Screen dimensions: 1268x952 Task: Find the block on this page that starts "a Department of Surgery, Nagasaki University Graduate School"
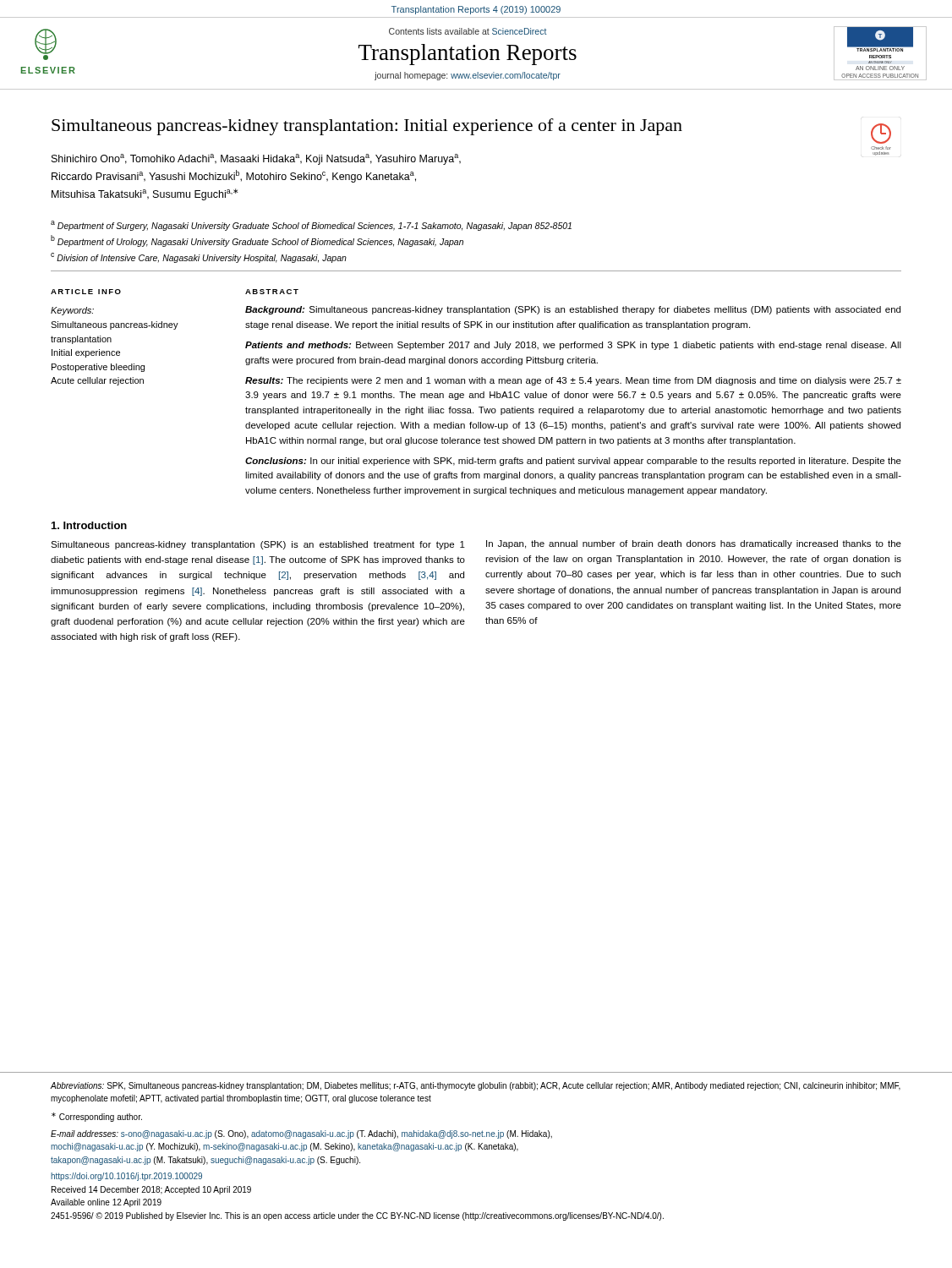coord(476,241)
